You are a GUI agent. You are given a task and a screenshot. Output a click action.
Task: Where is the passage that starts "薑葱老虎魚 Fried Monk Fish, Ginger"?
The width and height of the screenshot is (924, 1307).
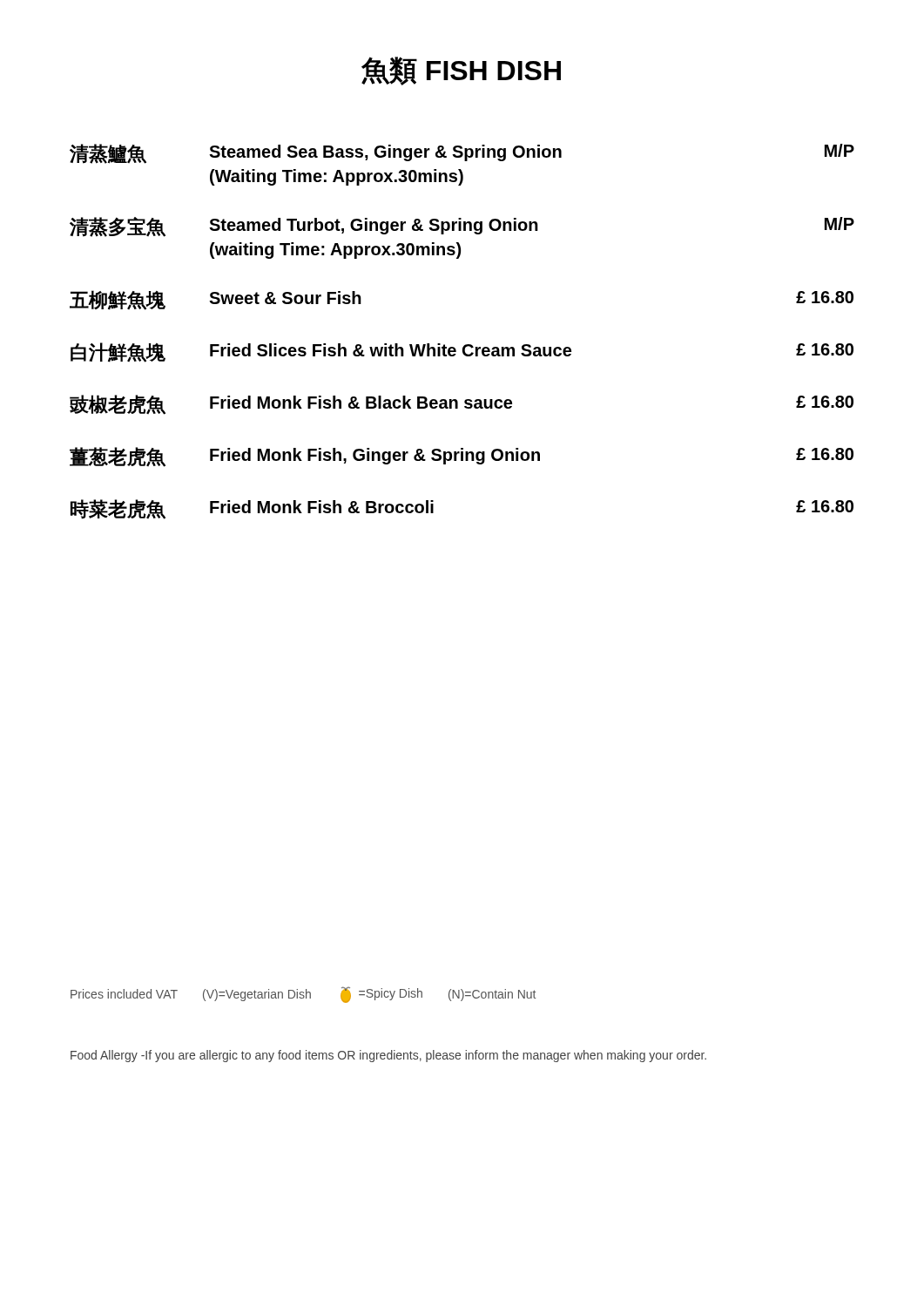462,457
